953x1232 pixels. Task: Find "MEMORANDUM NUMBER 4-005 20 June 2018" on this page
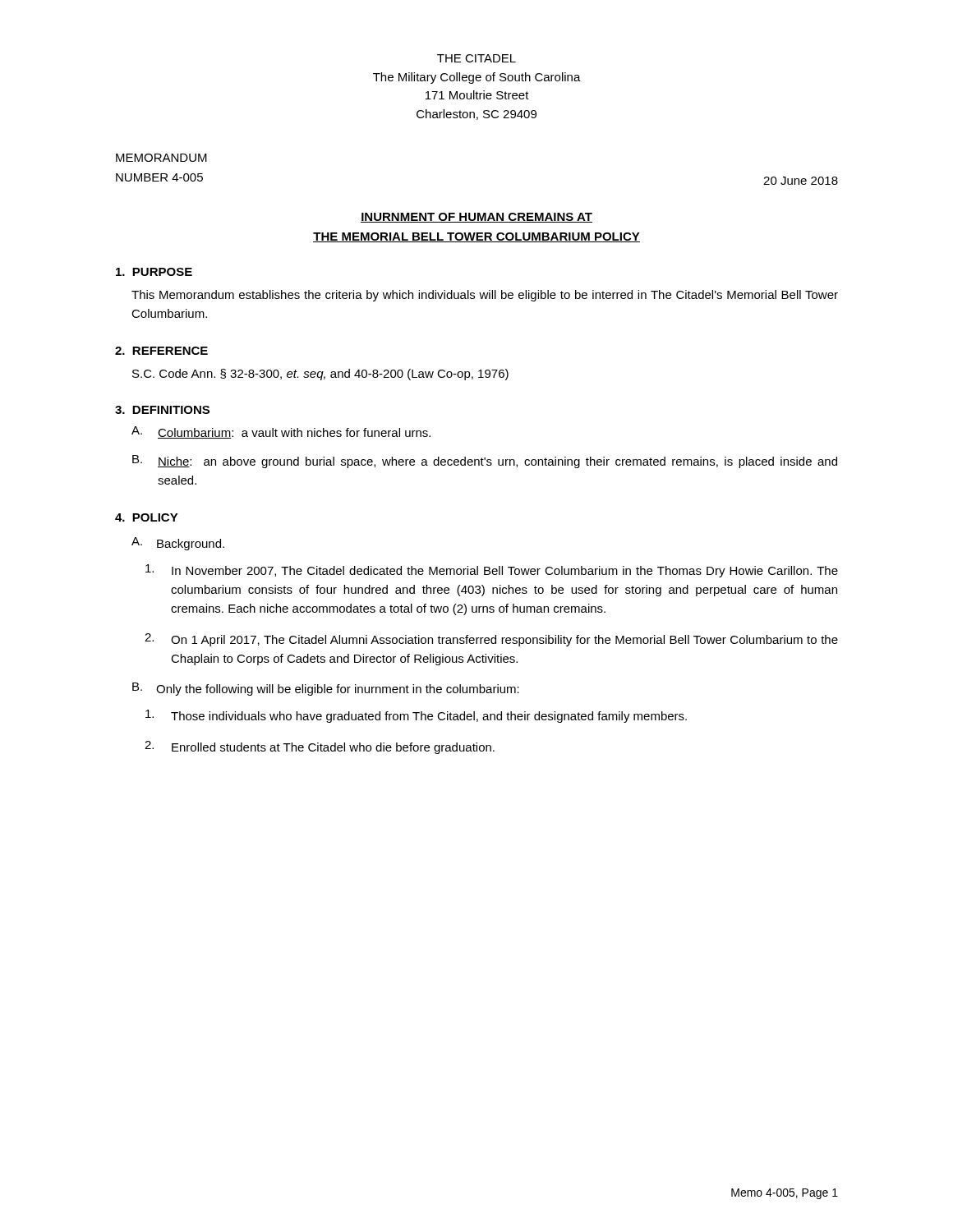click(x=161, y=158)
